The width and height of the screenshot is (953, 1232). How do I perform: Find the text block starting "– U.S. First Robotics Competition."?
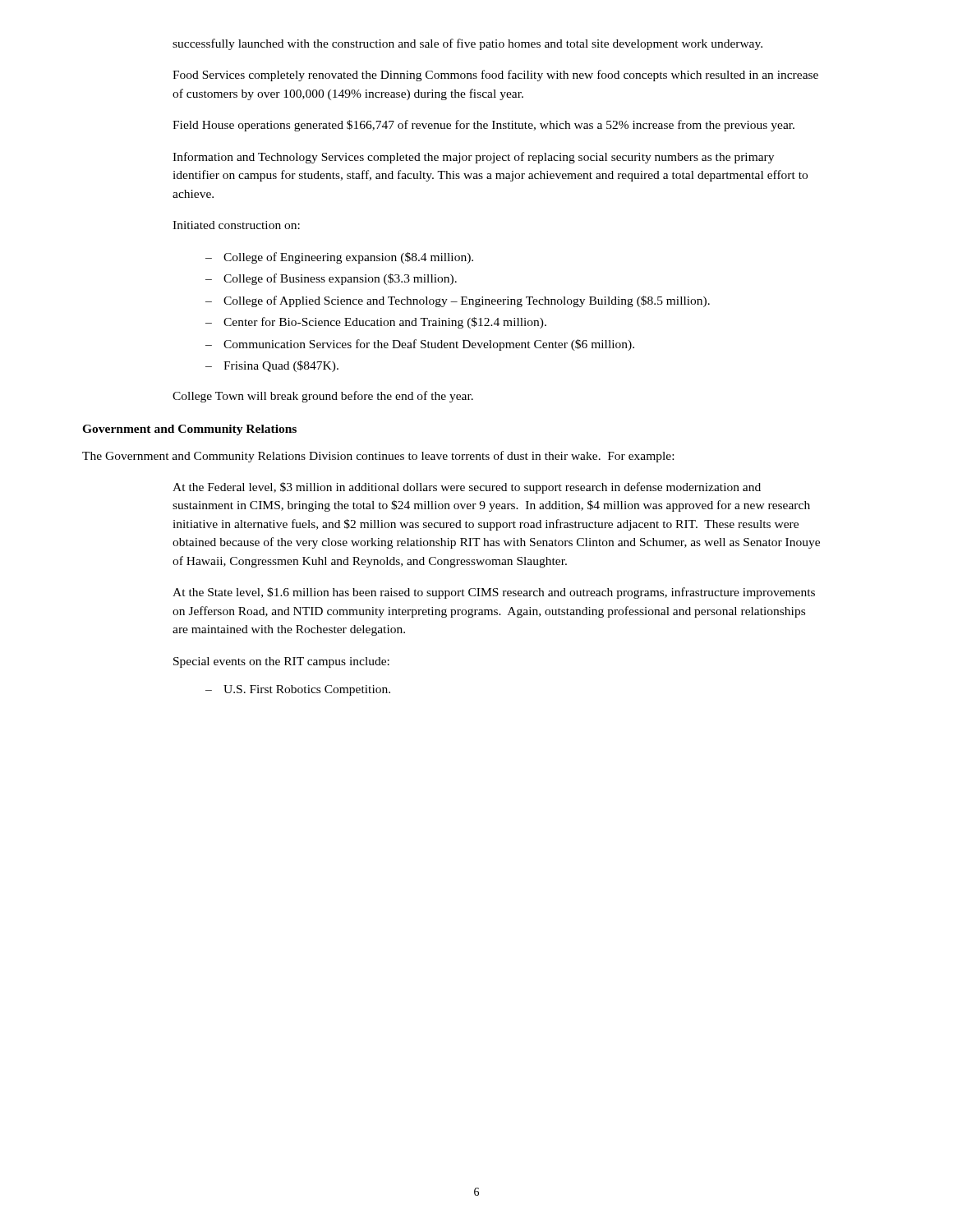point(298,689)
